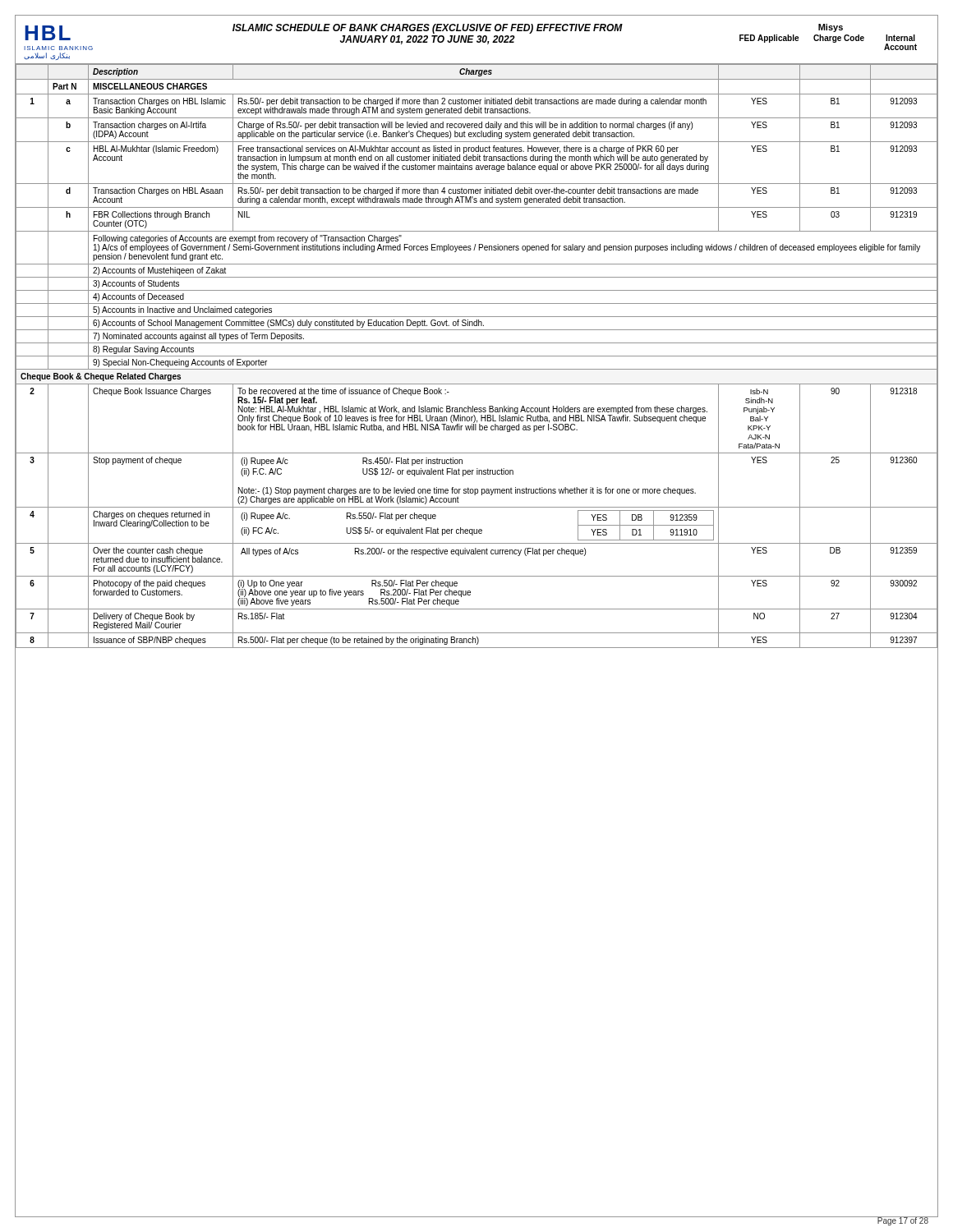Image resolution: width=953 pixels, height=1232 pixels.
Task: Locate the title
Action: coord(427,34)
